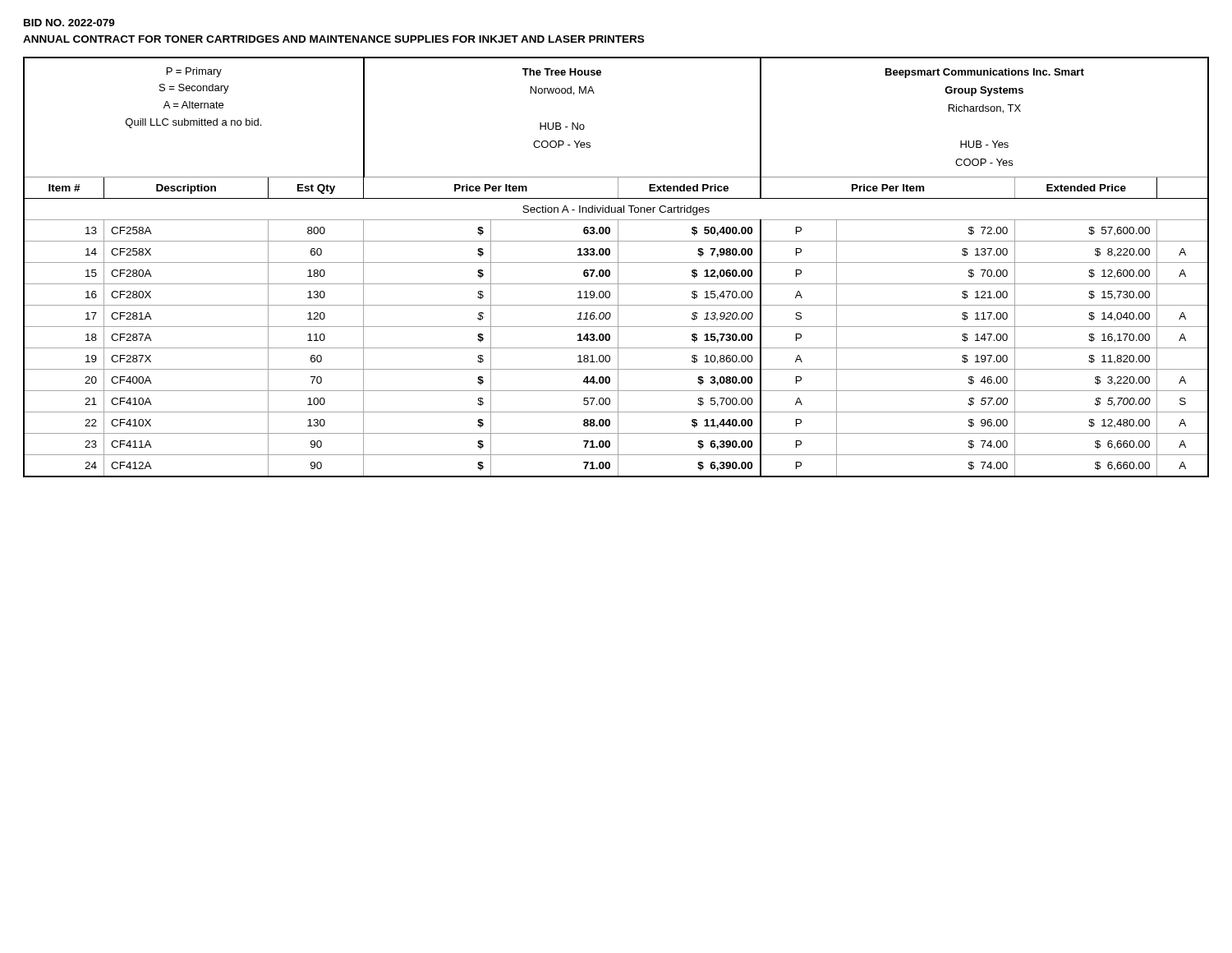Select the table that reads "The Tree House Norwood, MA"
This screenshot has height=953, width=1232.
pos(616,267)
